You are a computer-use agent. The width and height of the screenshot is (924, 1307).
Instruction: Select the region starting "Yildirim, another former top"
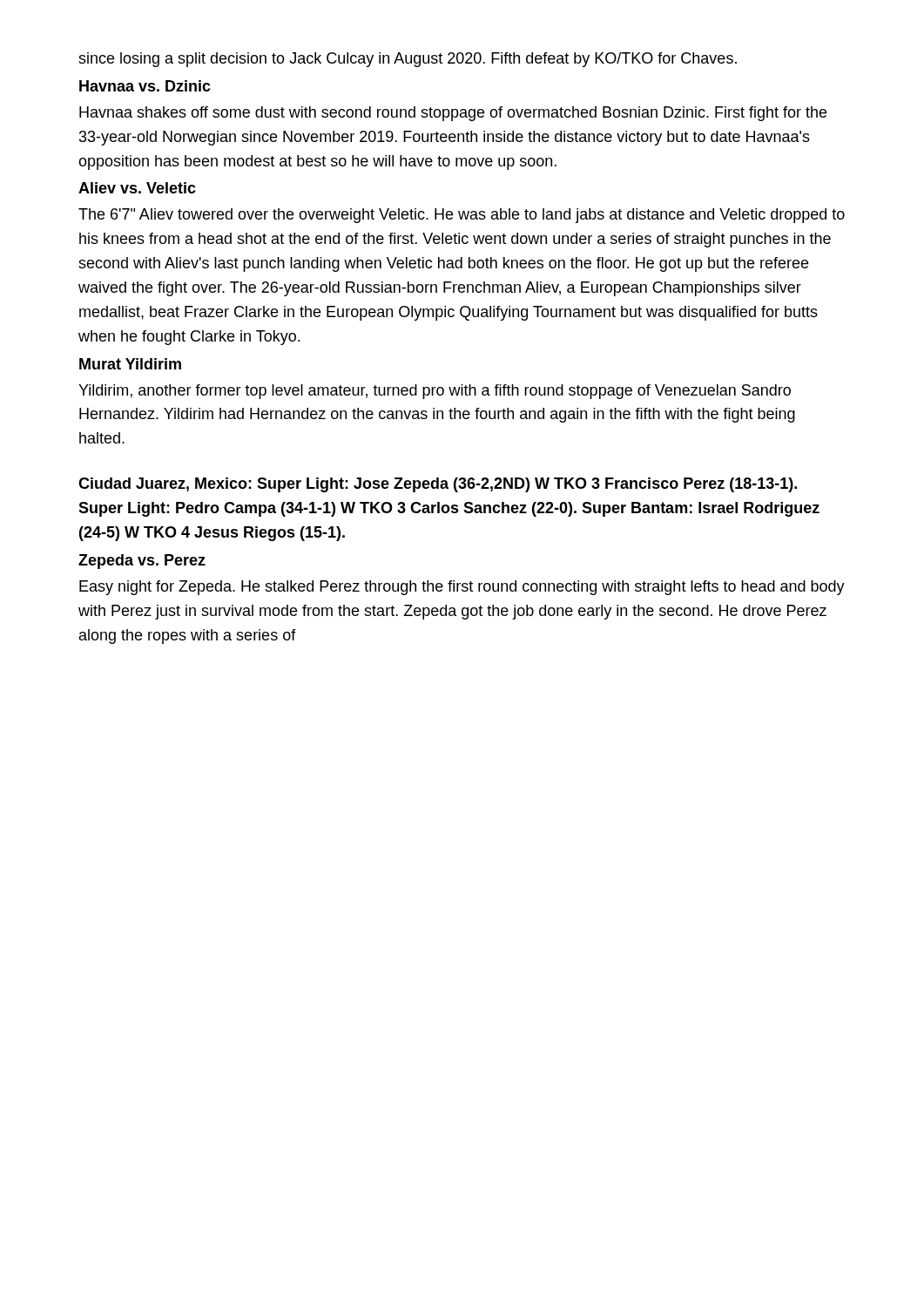click(x=462, y=415)
